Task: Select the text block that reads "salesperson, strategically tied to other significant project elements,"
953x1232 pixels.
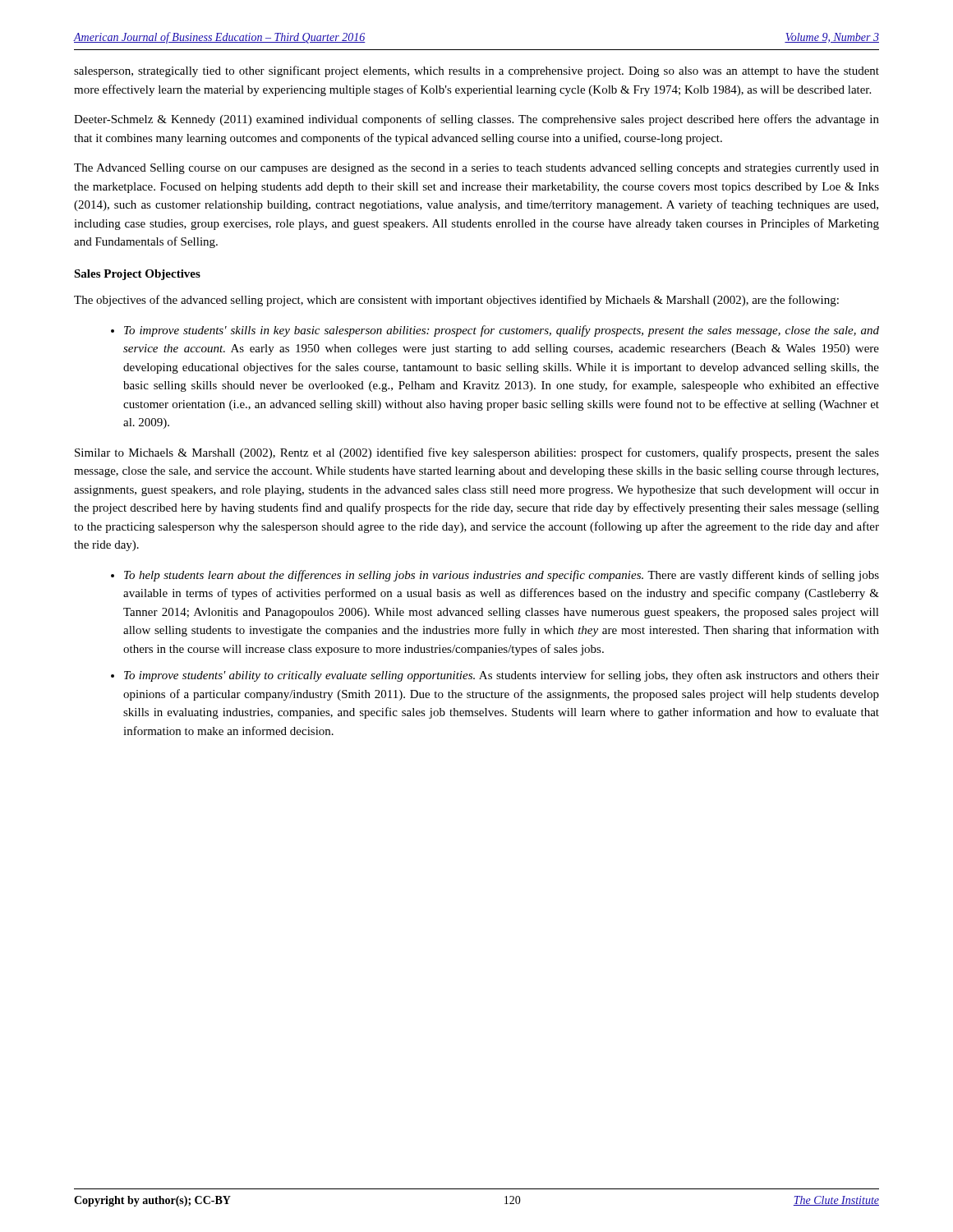Action: click(x=476, y=80)
